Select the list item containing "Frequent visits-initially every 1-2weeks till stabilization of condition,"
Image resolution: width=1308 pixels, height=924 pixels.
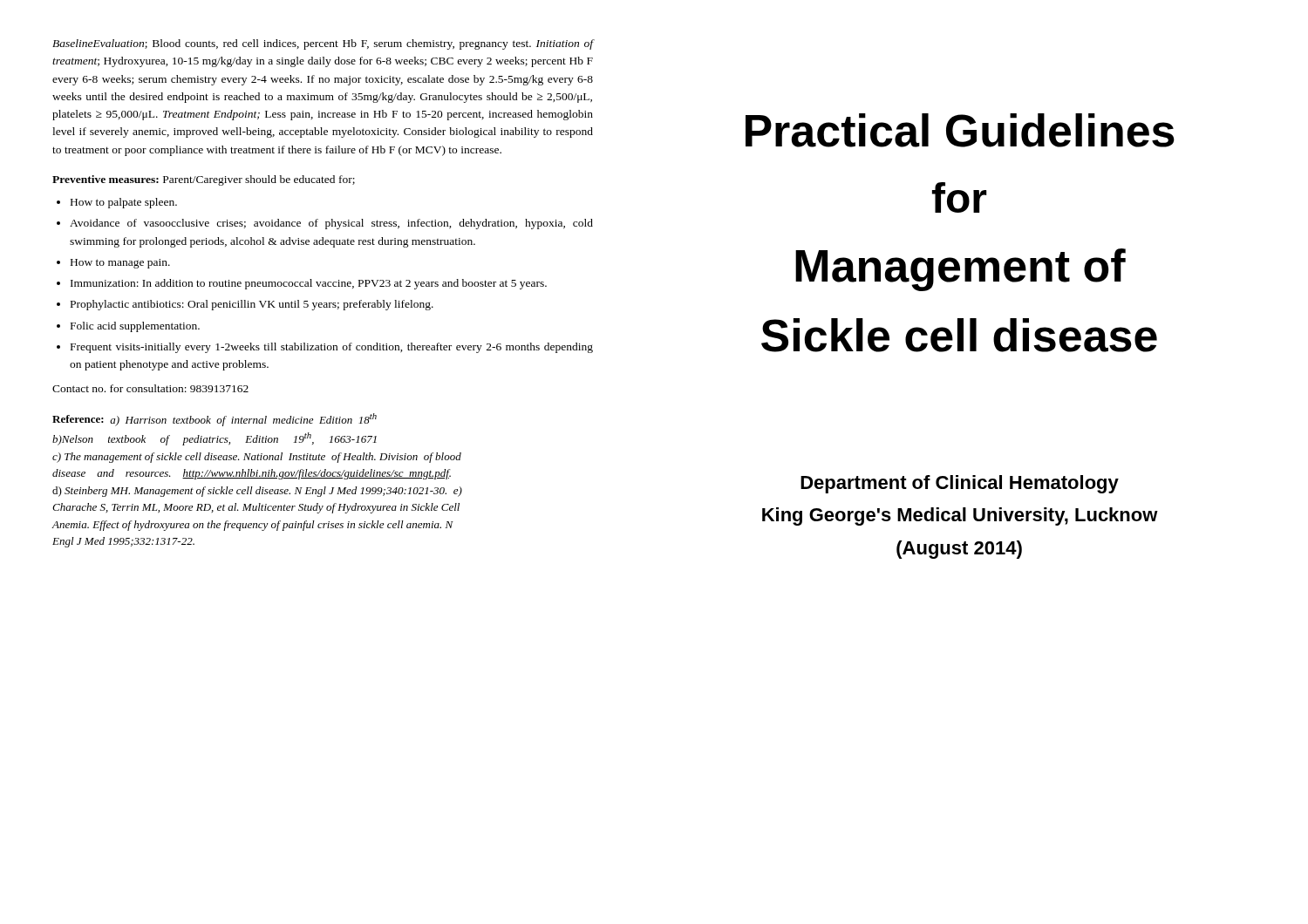(331, 355)
